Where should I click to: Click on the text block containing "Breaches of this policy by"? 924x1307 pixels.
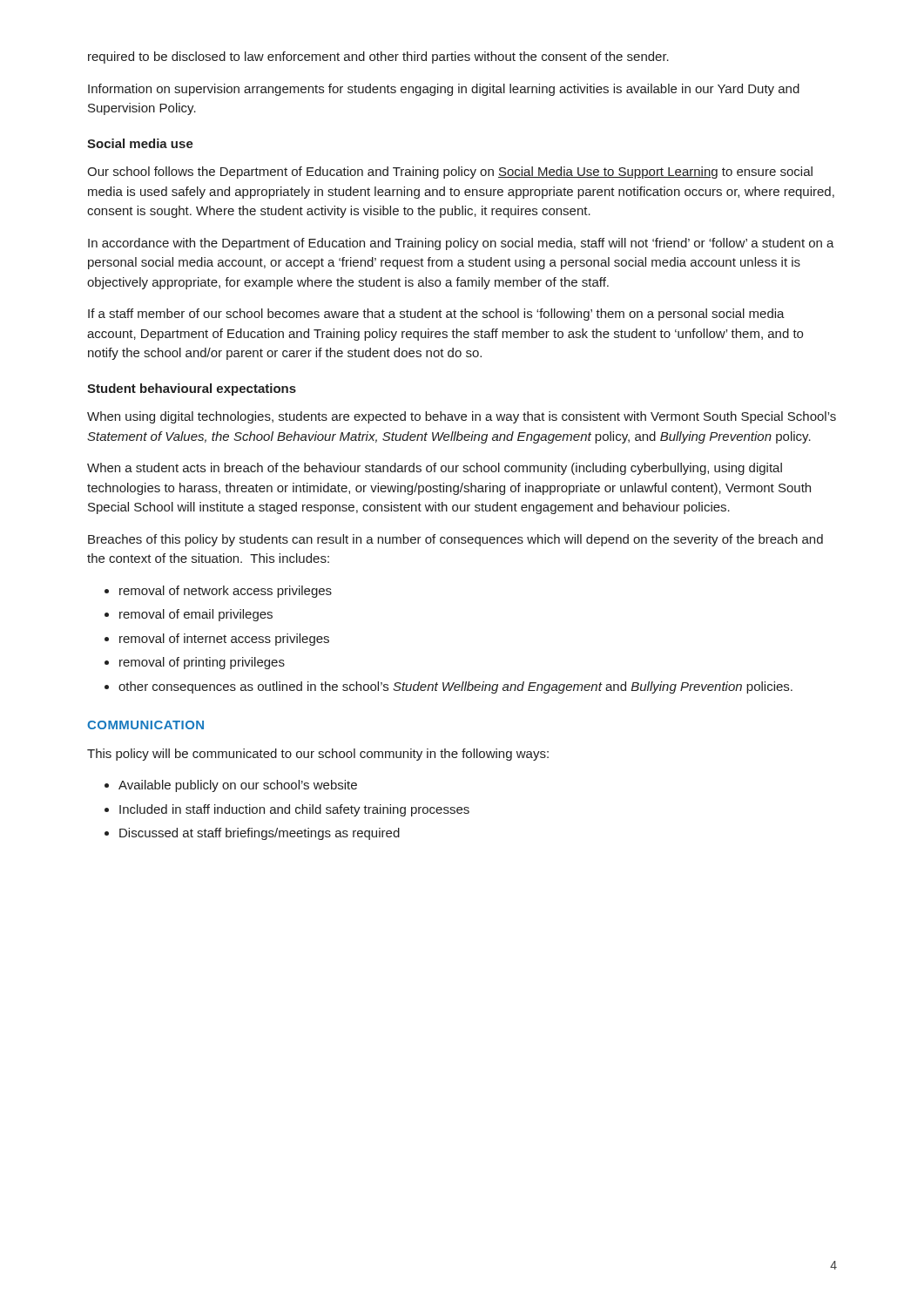point(462,549)
